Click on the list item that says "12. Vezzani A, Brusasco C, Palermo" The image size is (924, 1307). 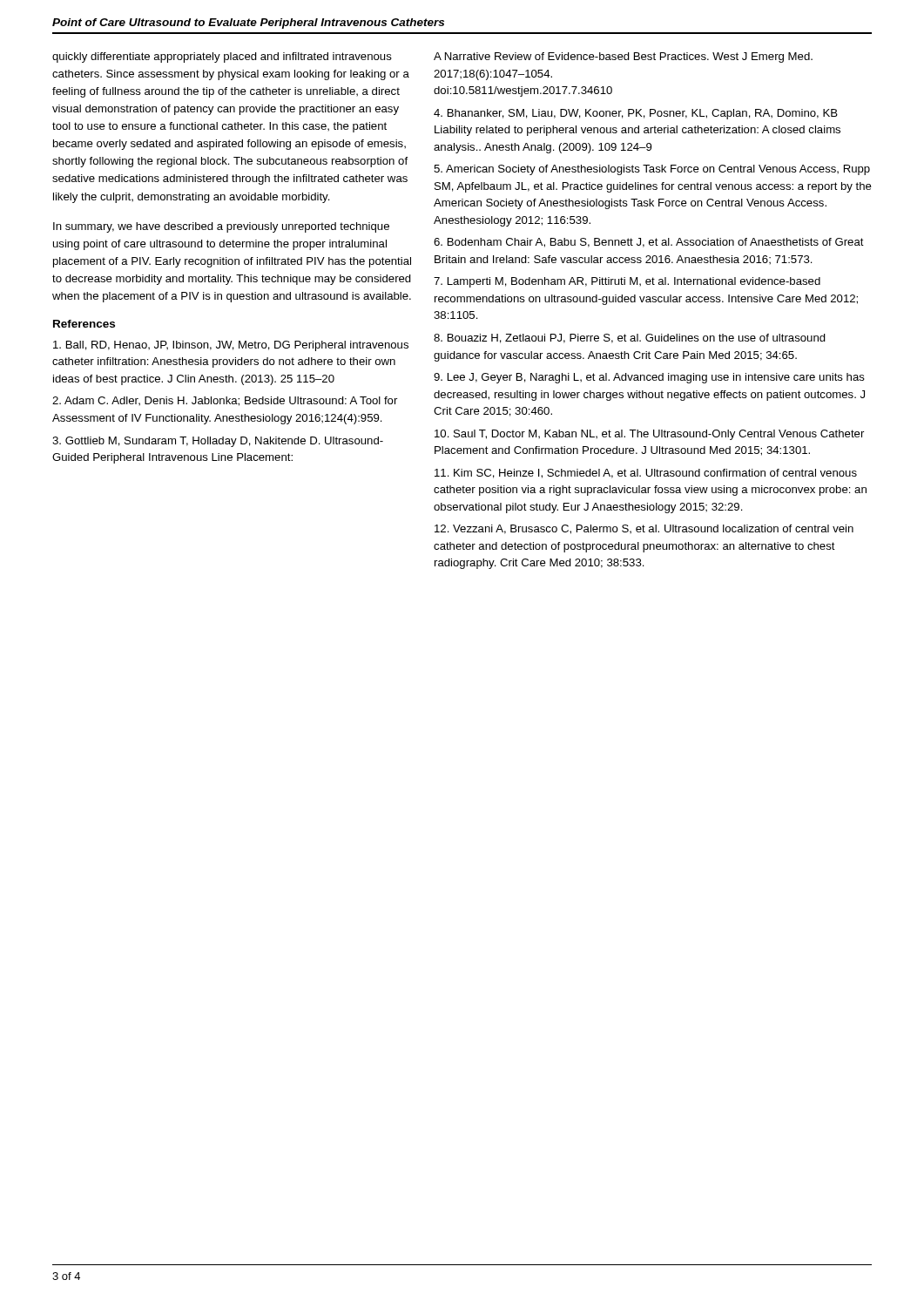644,546
